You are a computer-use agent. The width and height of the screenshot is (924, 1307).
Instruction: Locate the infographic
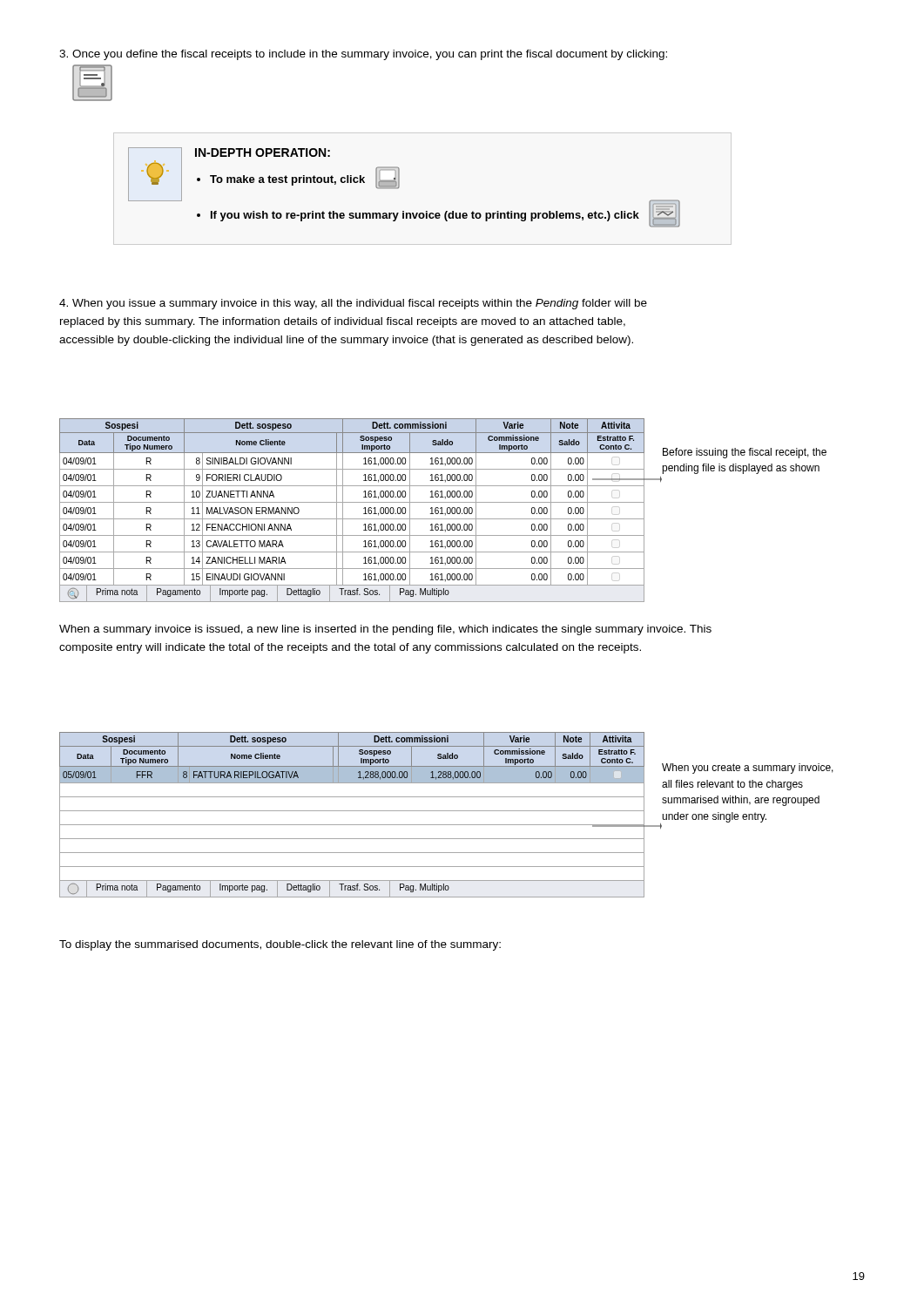coord(422,189)
